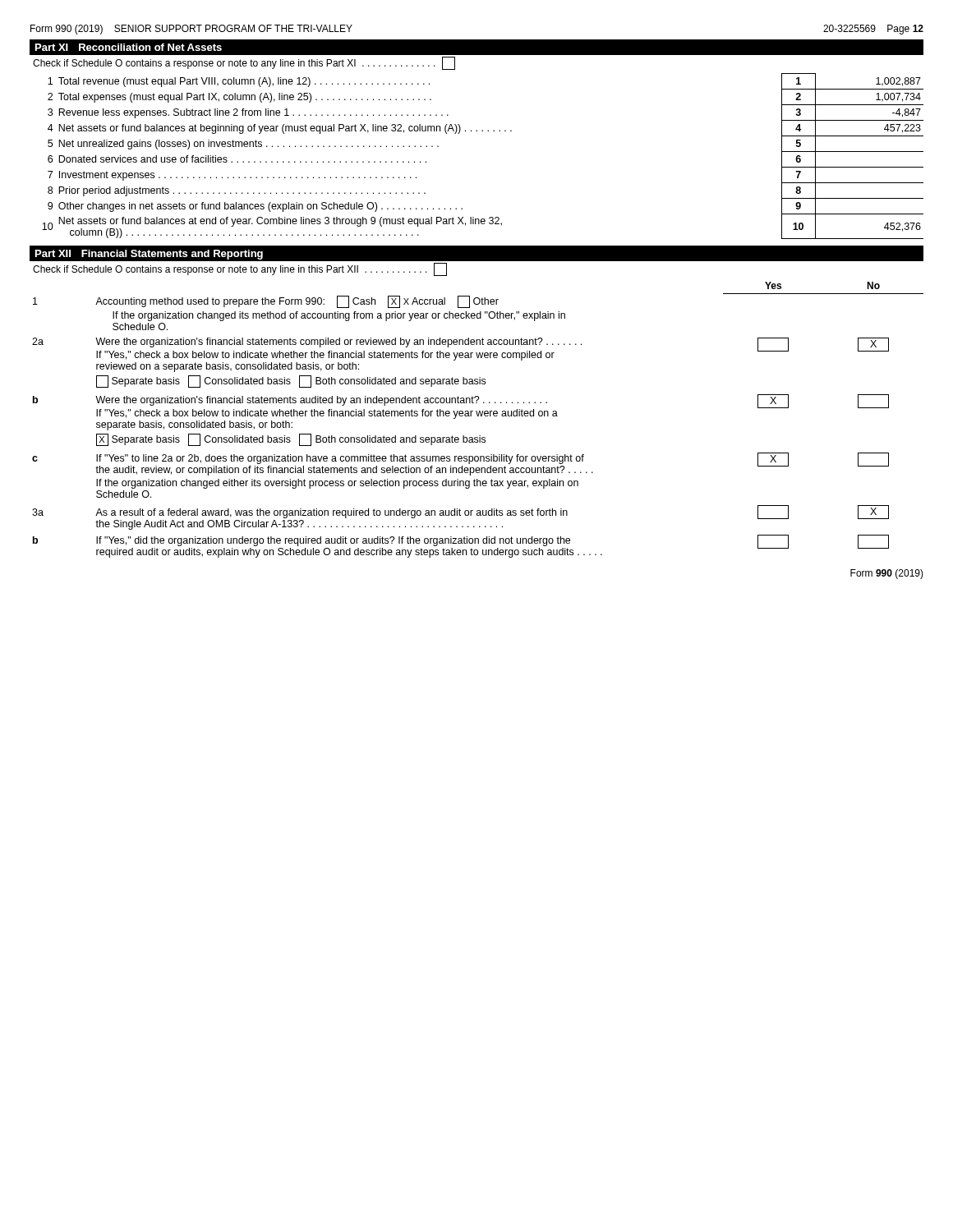953x1232 pixels.
Task: Find the table that mentions "Accounting method used to"
Action: (x=476, y=419)
